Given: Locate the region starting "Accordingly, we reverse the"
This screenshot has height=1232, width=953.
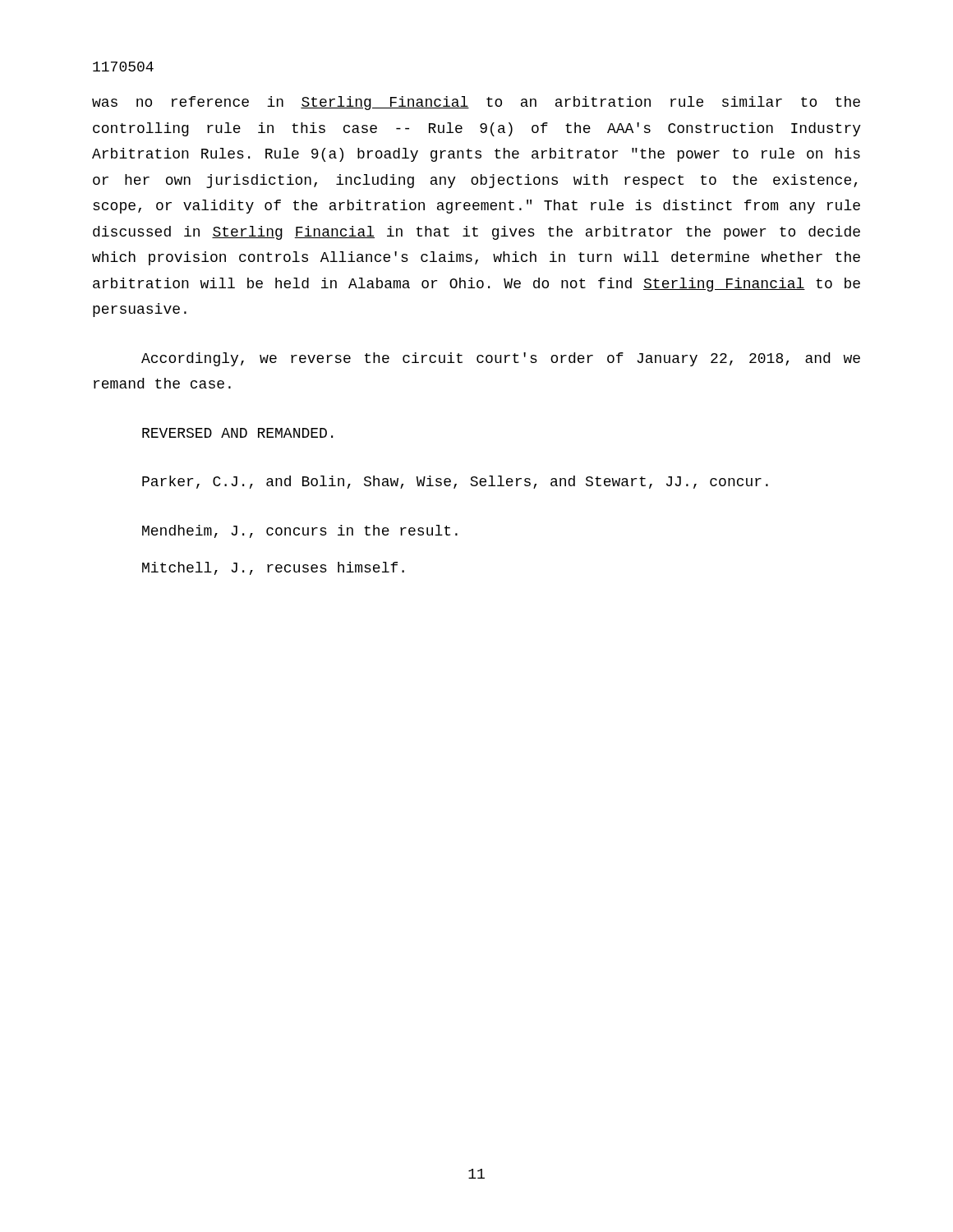Looking at the screenshot, I should (476, 371).
